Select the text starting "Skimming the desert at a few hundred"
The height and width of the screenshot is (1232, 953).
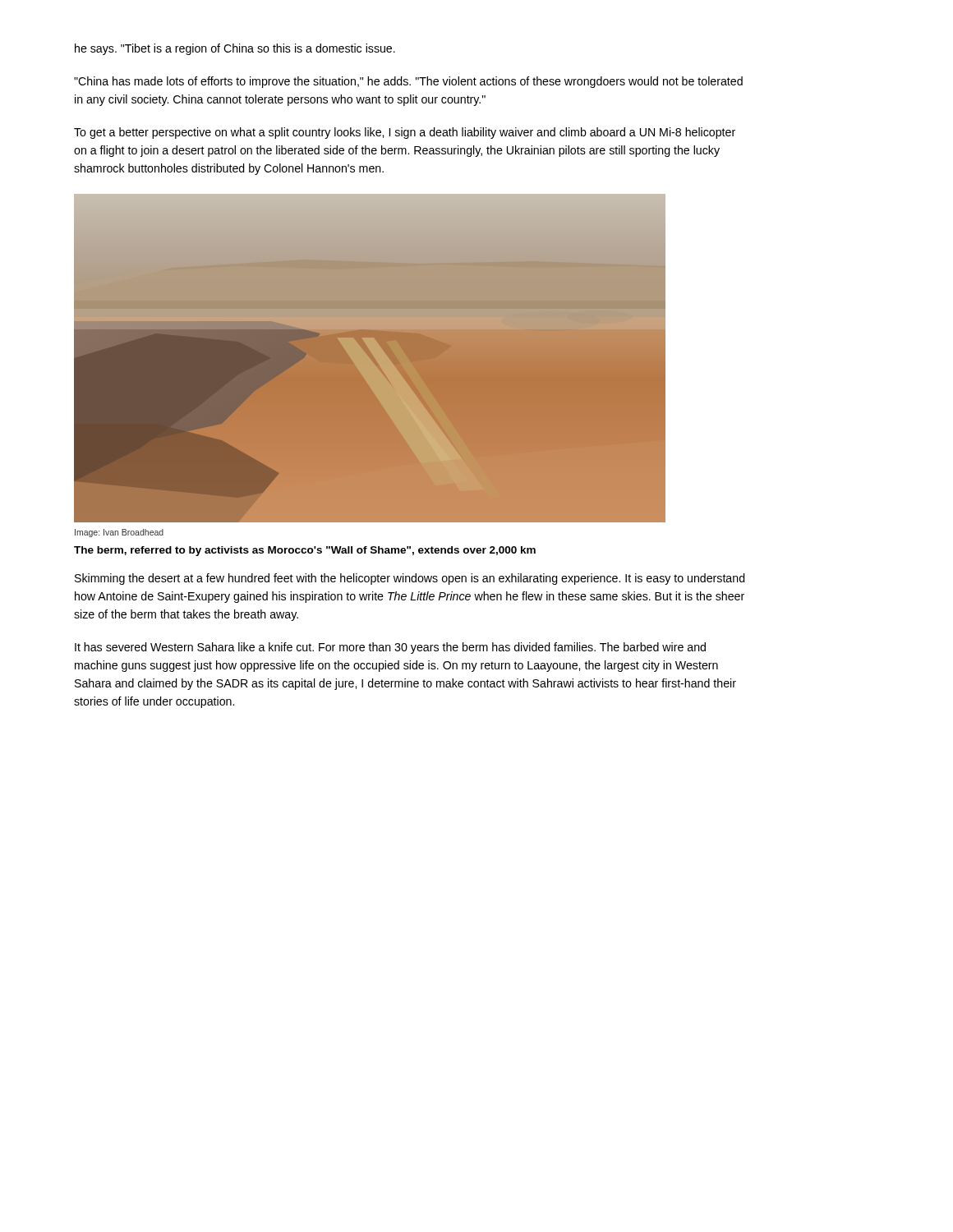pos(410,596)
